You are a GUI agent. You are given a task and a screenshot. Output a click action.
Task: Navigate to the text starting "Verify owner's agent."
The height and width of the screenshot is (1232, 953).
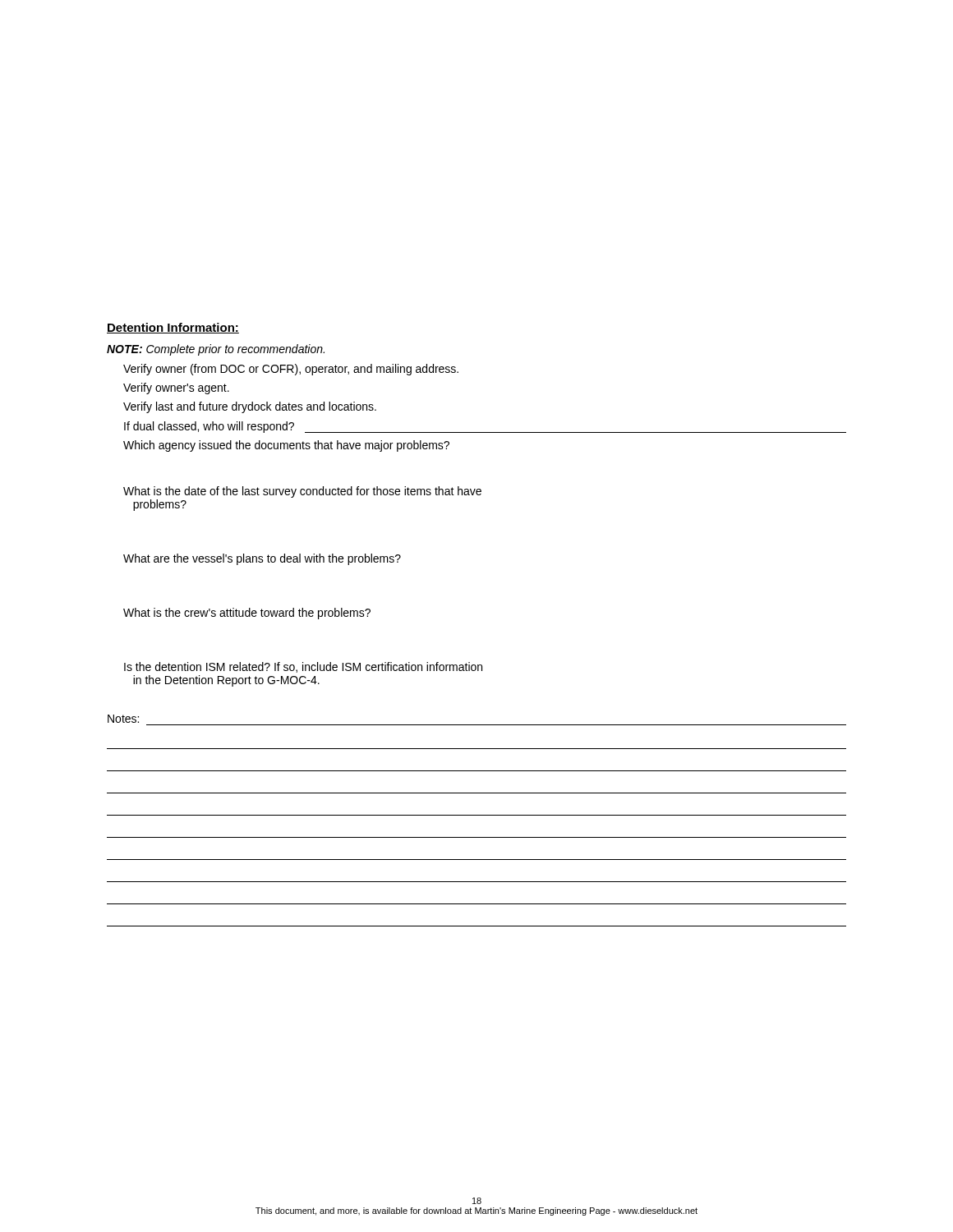click(176, 388)
